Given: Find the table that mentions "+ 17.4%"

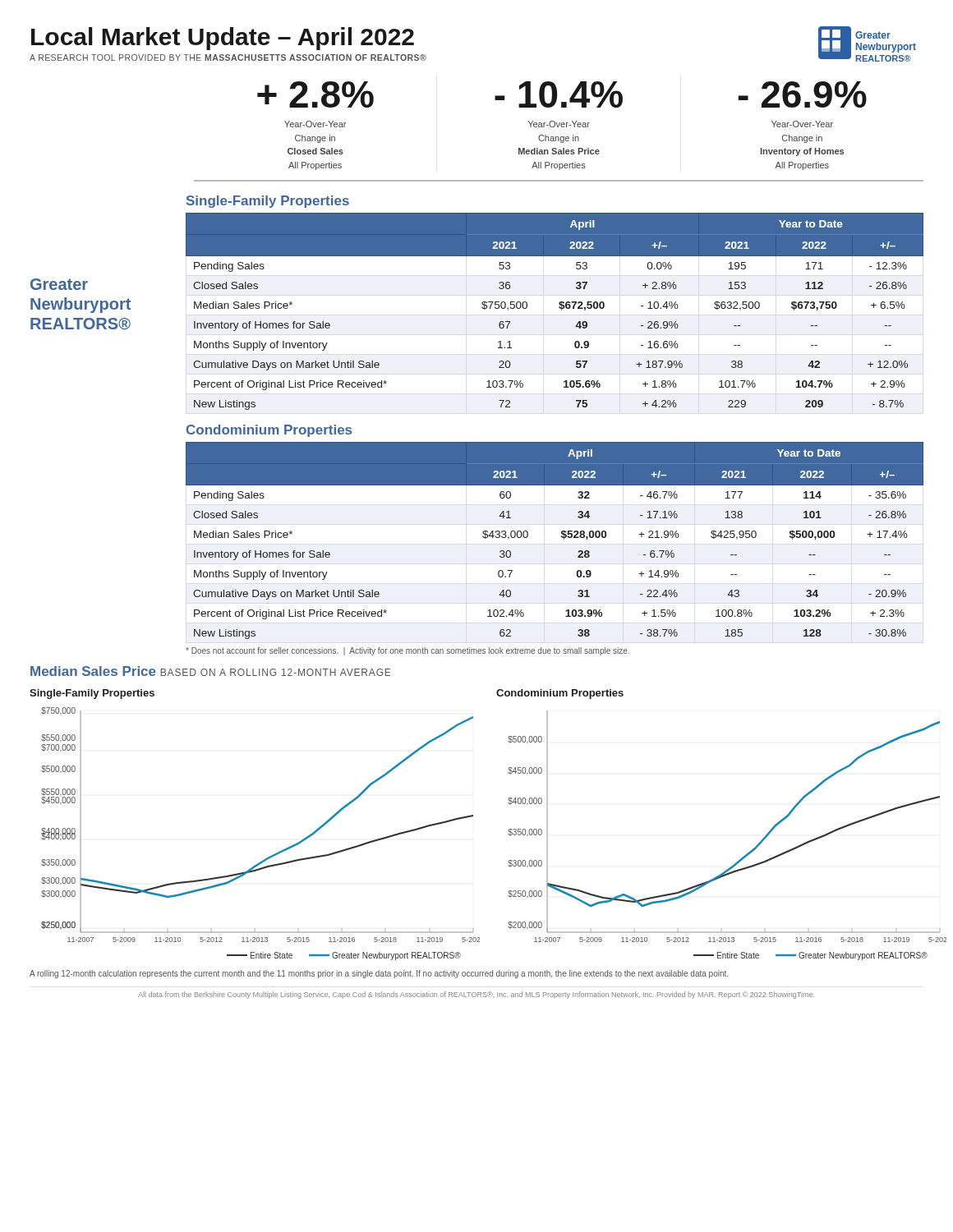Looking at the screenshot, I should [x=555, y=543].
